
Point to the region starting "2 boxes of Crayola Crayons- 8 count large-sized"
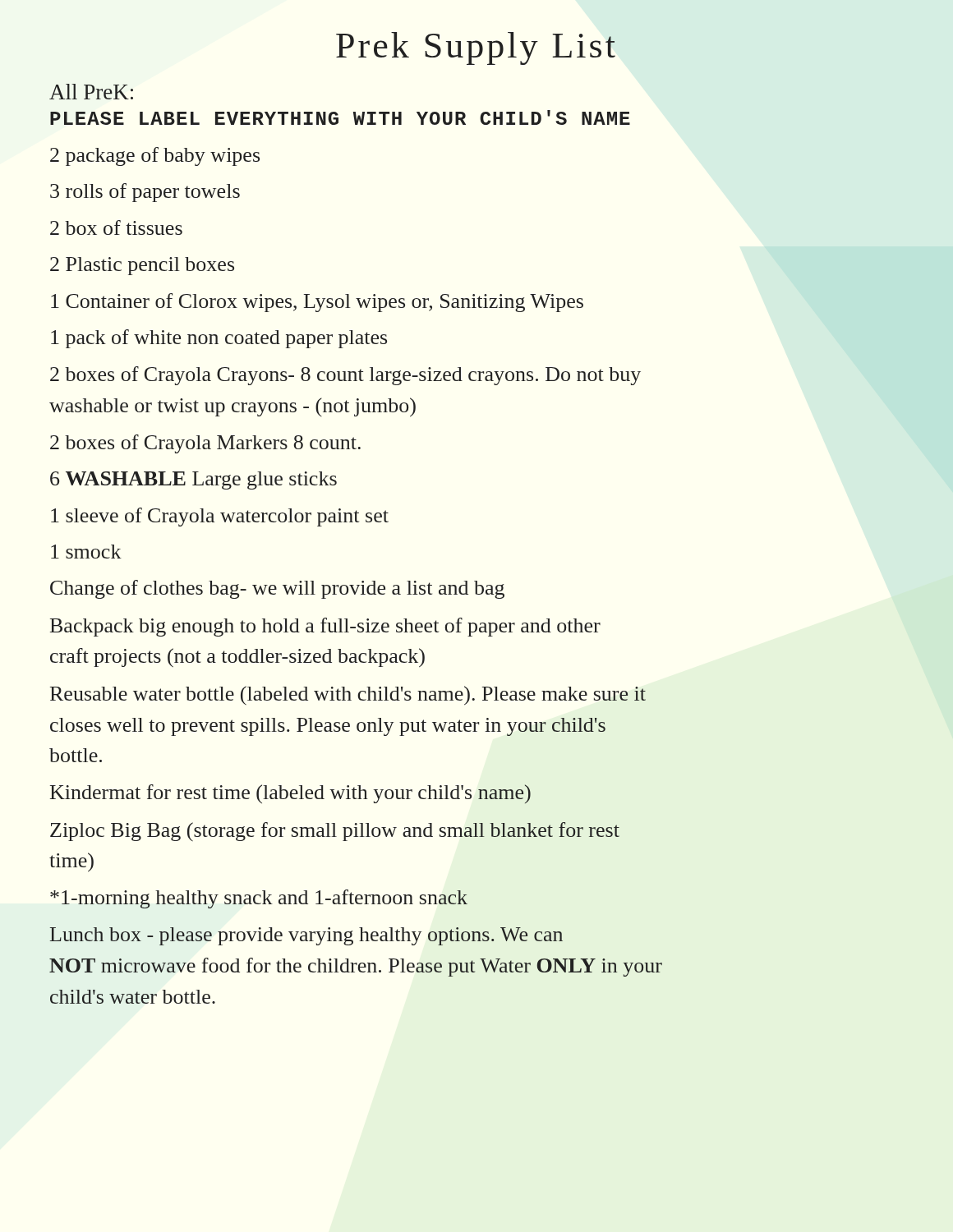(345, 390)
